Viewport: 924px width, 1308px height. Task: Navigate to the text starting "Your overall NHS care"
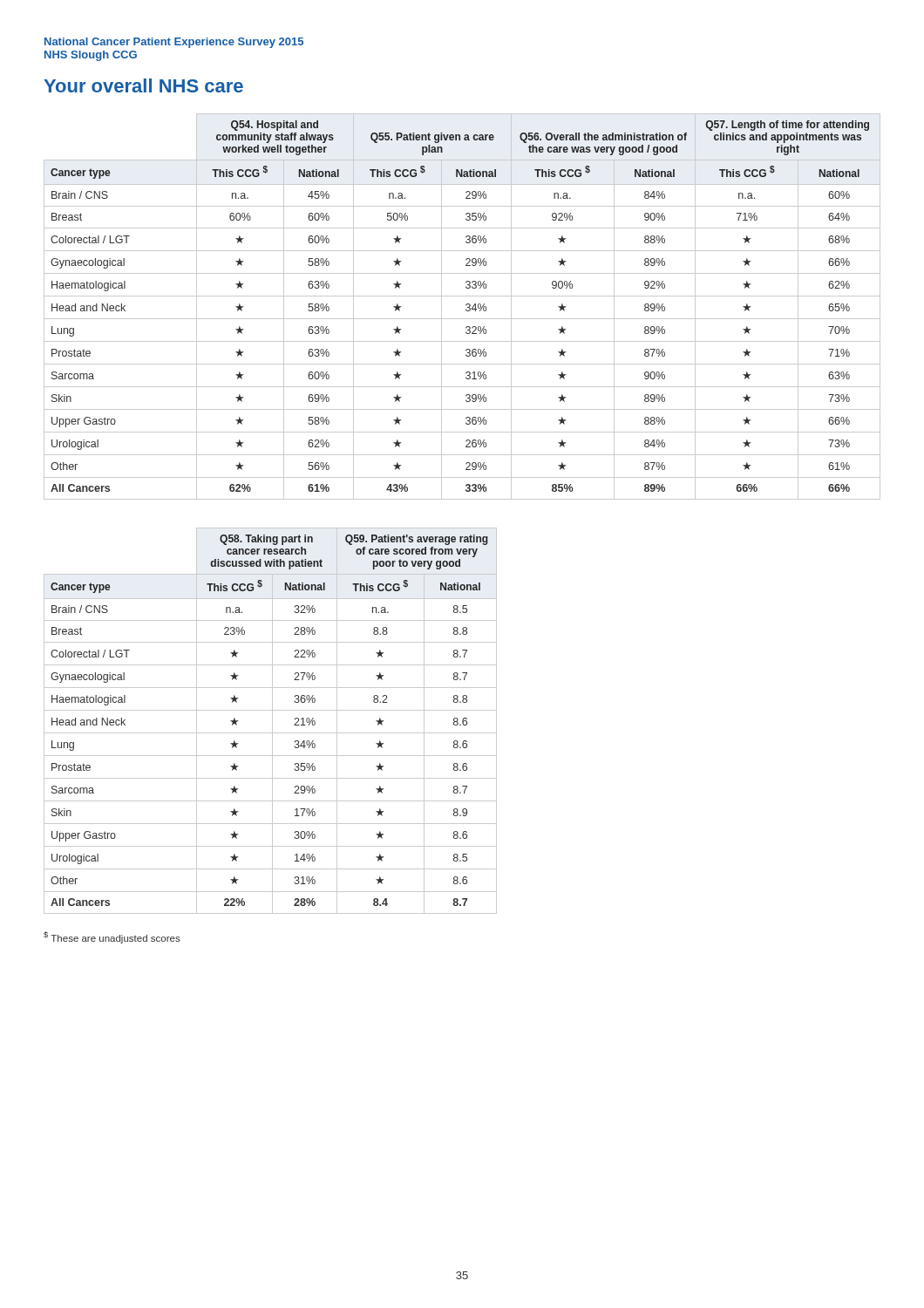click(x=144, y=86)
